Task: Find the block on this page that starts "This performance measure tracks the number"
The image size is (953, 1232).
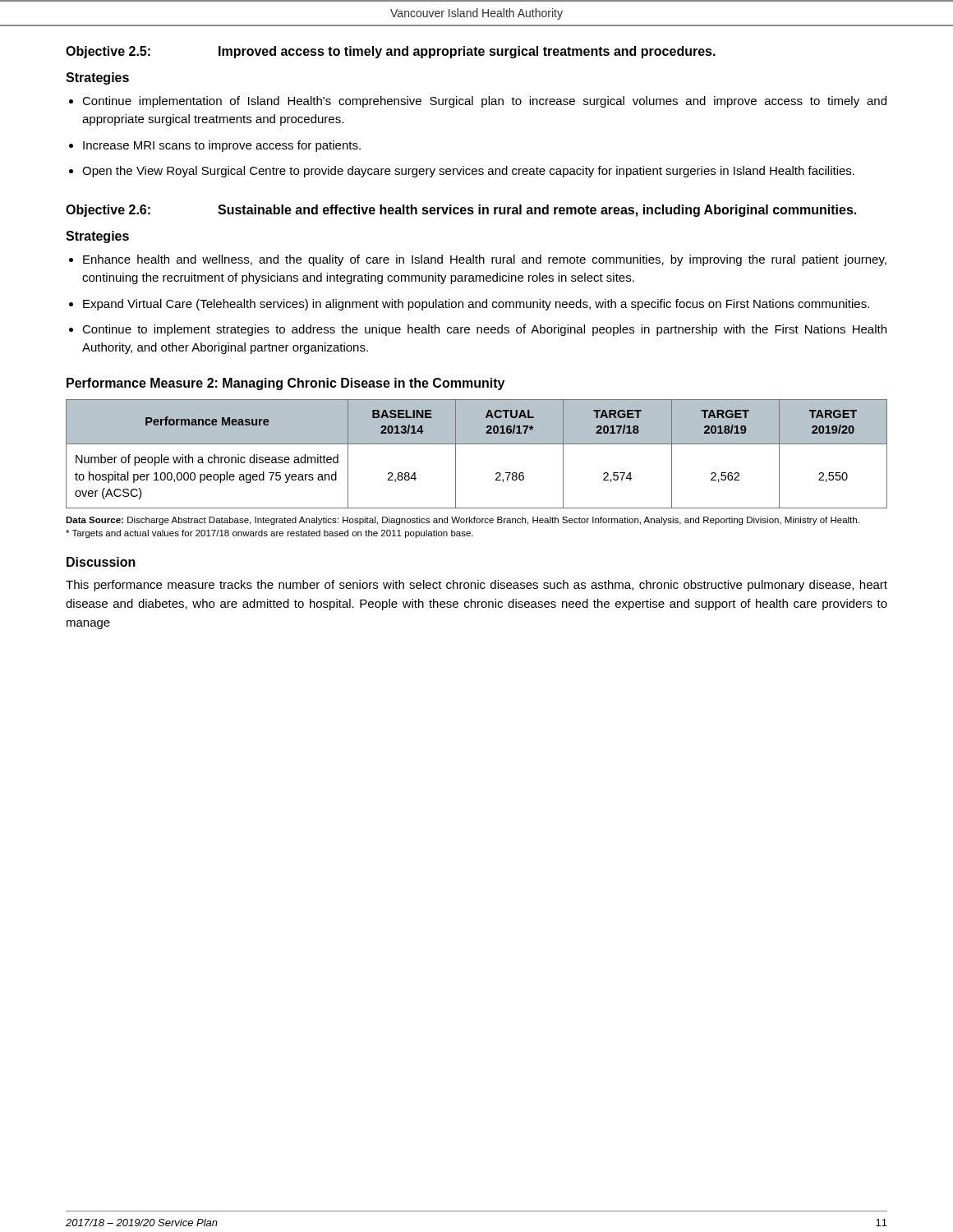Action: click(x=476, y=603)
